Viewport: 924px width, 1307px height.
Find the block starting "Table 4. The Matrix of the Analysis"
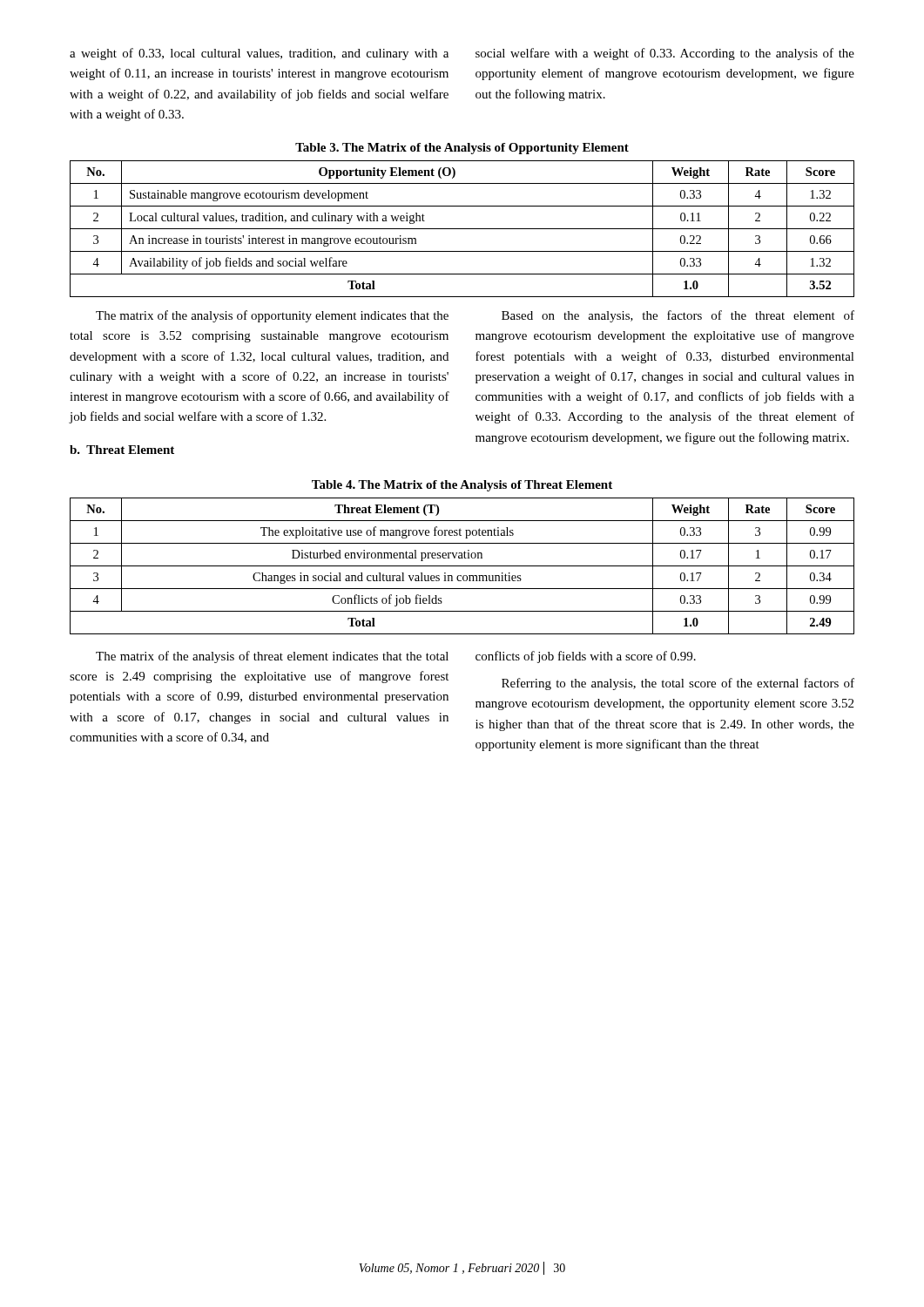(462, 484)
